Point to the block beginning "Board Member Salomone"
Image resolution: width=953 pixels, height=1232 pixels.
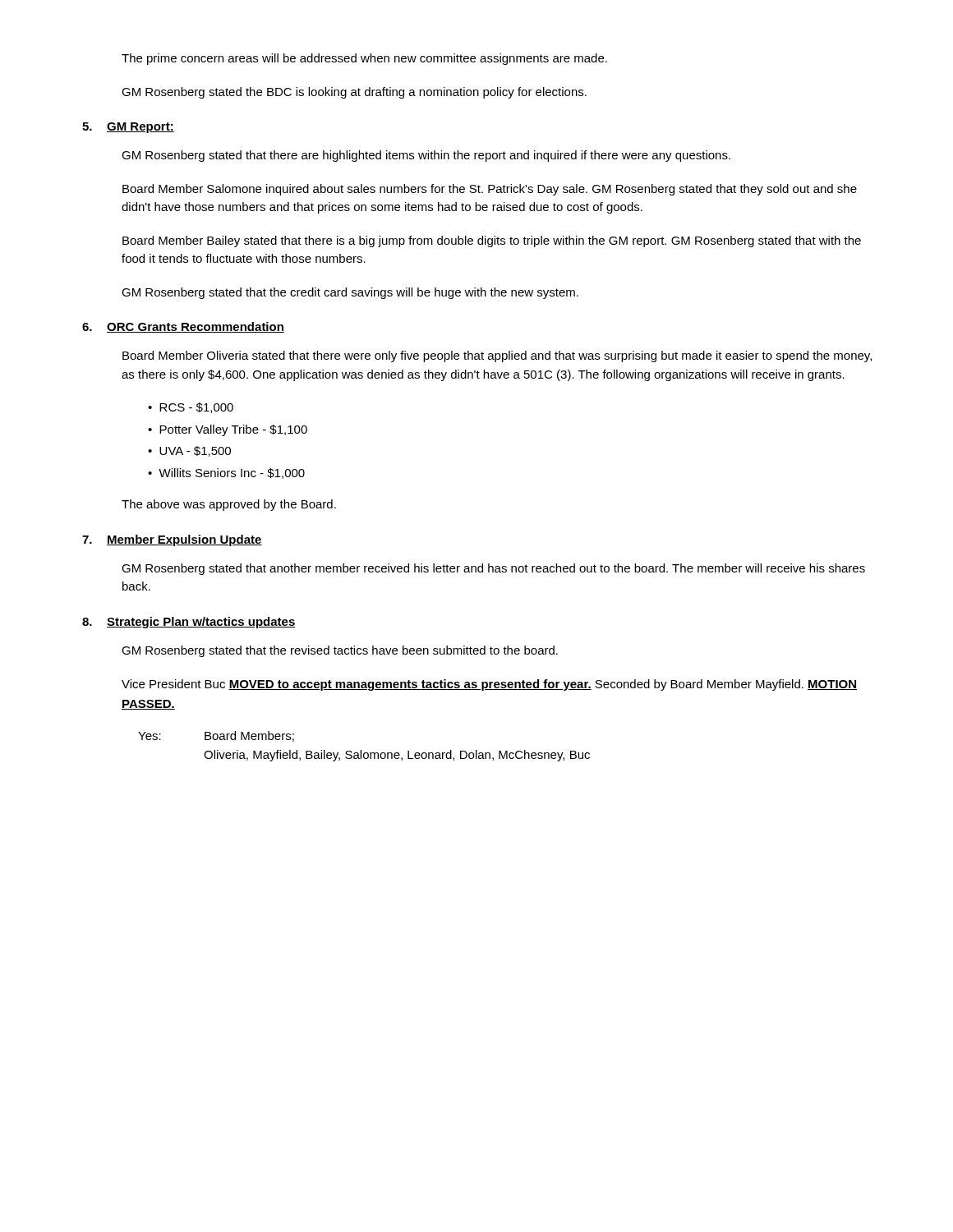point(489,197)
